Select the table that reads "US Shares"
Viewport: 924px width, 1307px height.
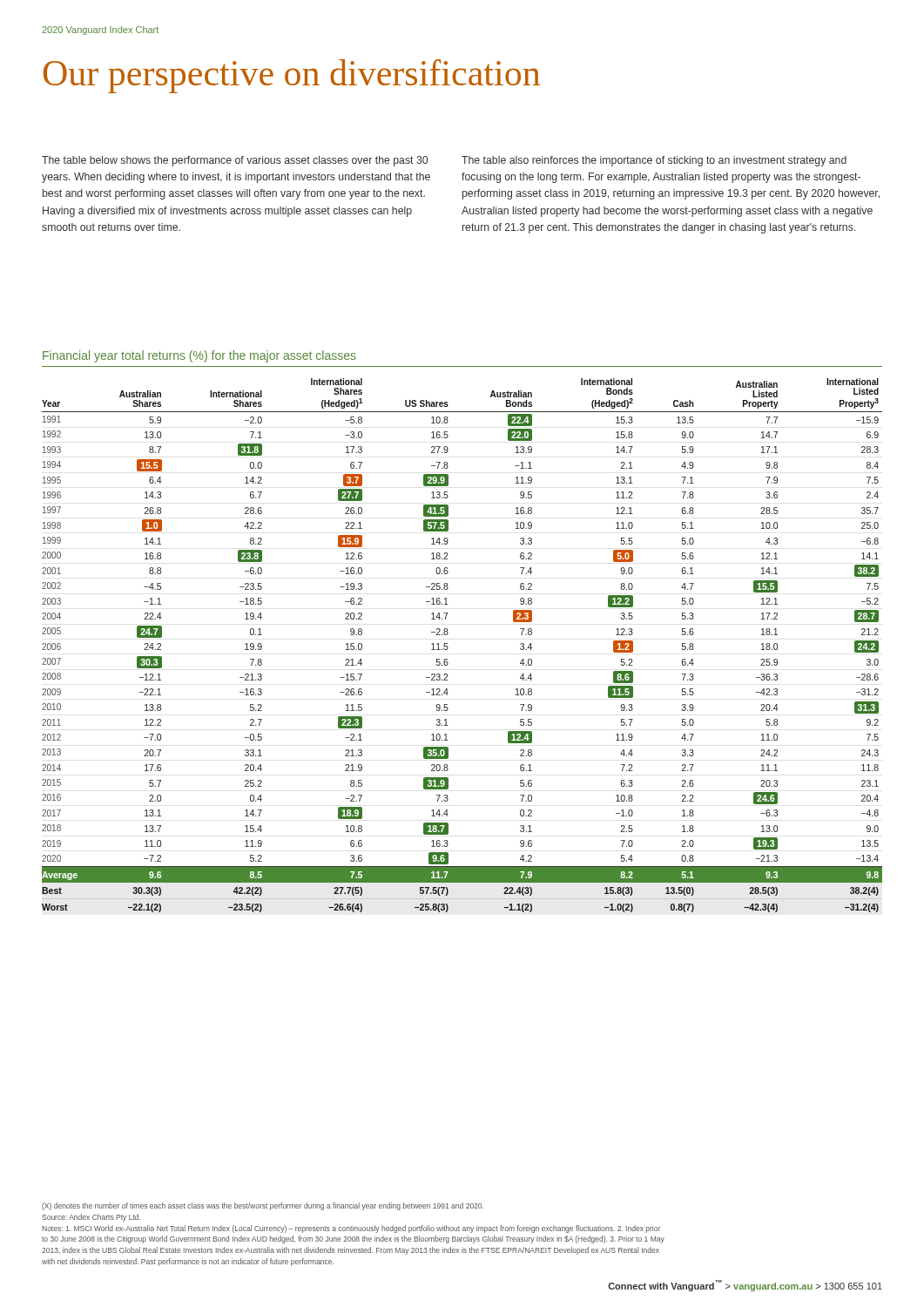462,645
